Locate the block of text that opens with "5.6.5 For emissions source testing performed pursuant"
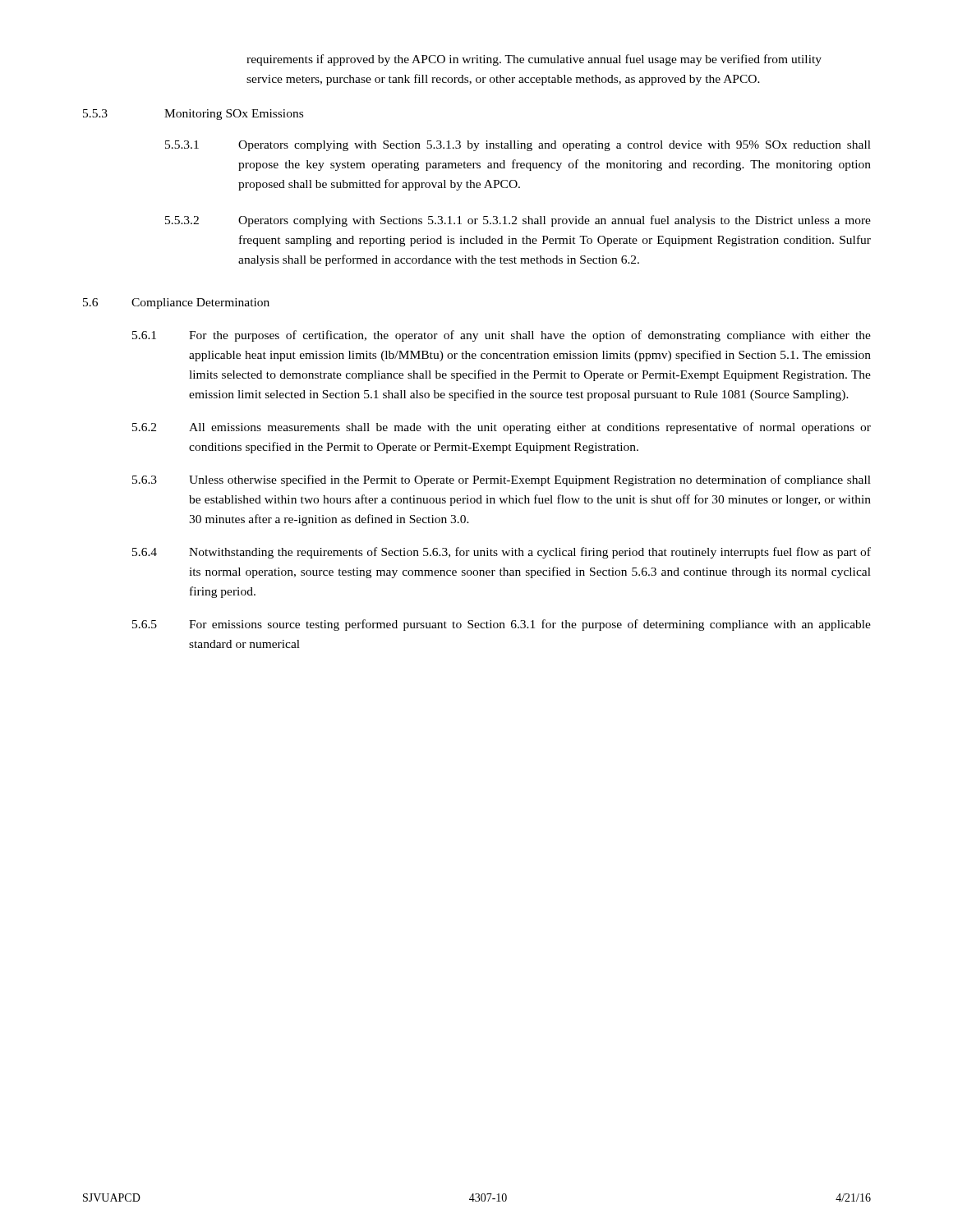Image resolution: width=953 pixels, height=1232 pixels. pos(501,634)
